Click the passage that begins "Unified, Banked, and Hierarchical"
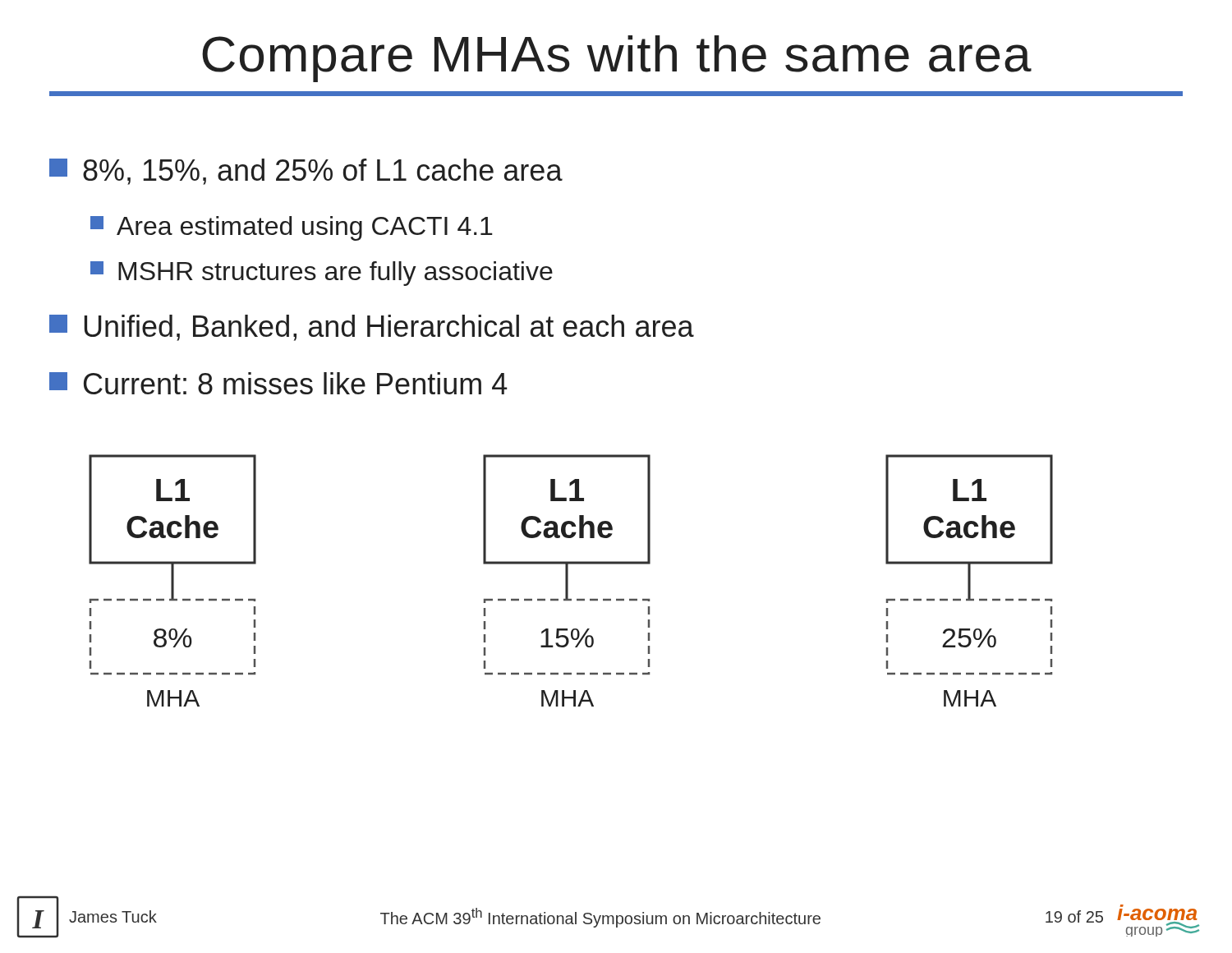Image resolution: width=1232 pixels, height=953 pixels. coord(616,327)
